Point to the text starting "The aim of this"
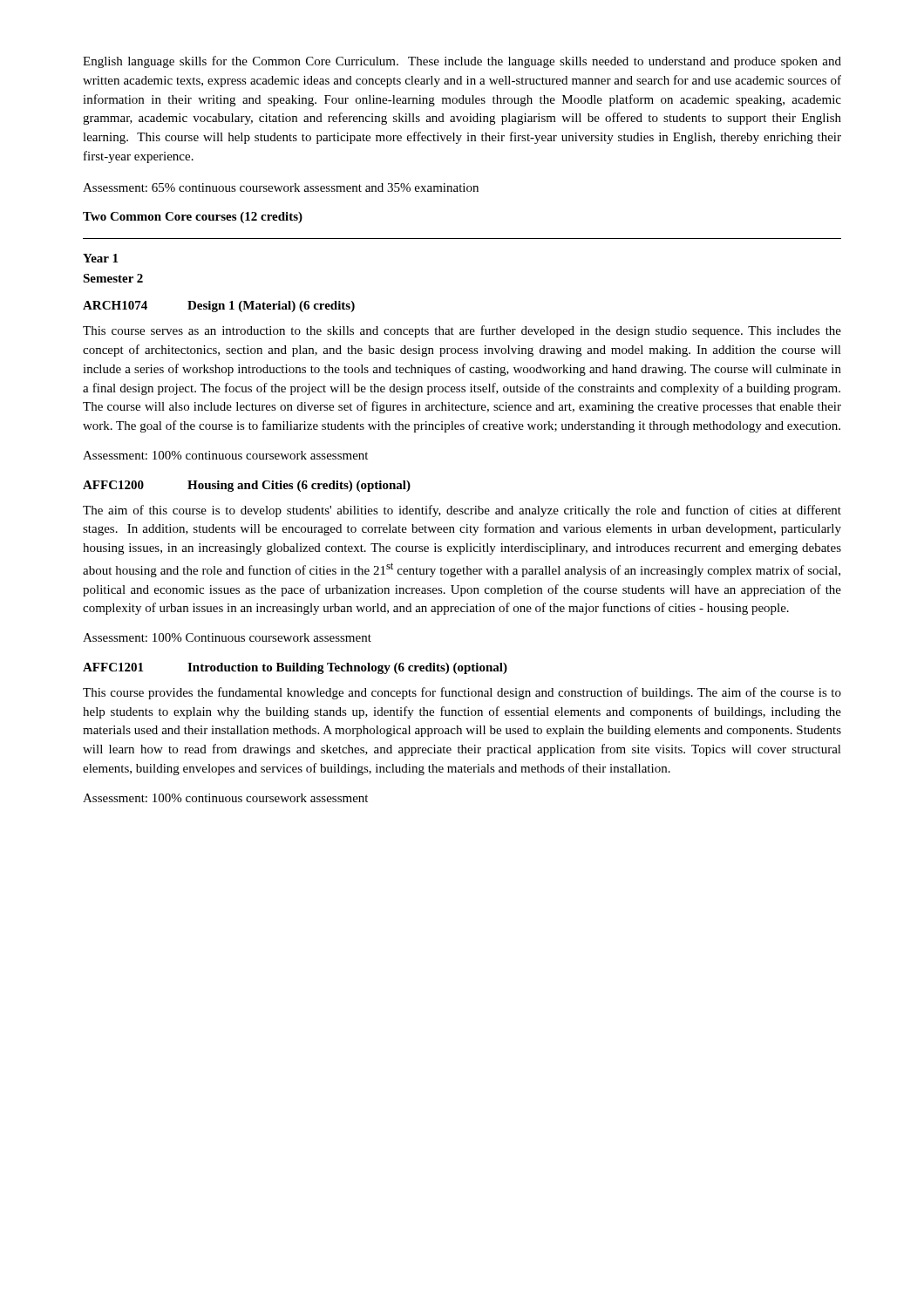The width and height of the screenshot is (924, 1308). click(x=462, y=559)
